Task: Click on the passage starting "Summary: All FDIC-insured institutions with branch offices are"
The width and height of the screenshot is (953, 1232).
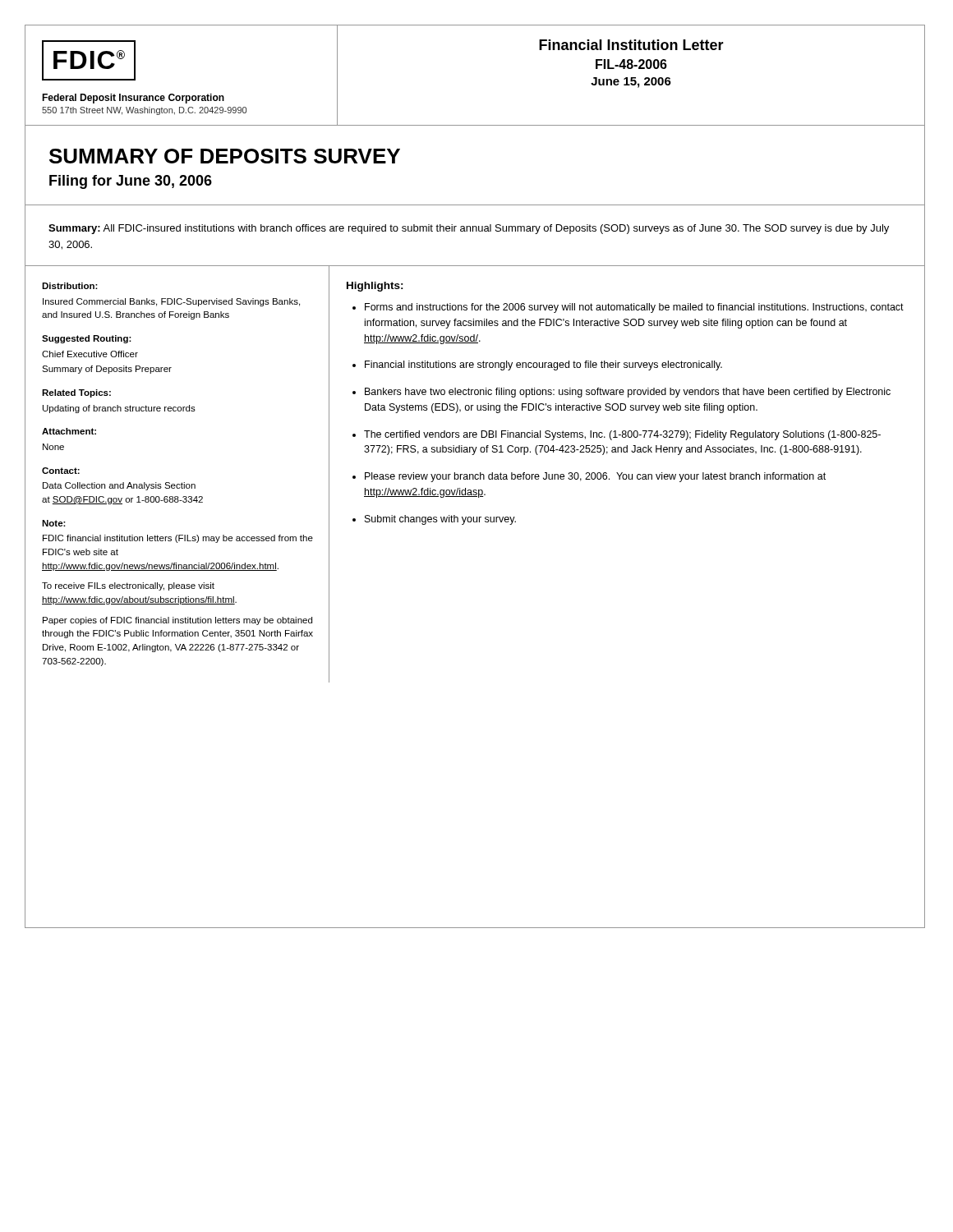Action: (x=469, y=236)
